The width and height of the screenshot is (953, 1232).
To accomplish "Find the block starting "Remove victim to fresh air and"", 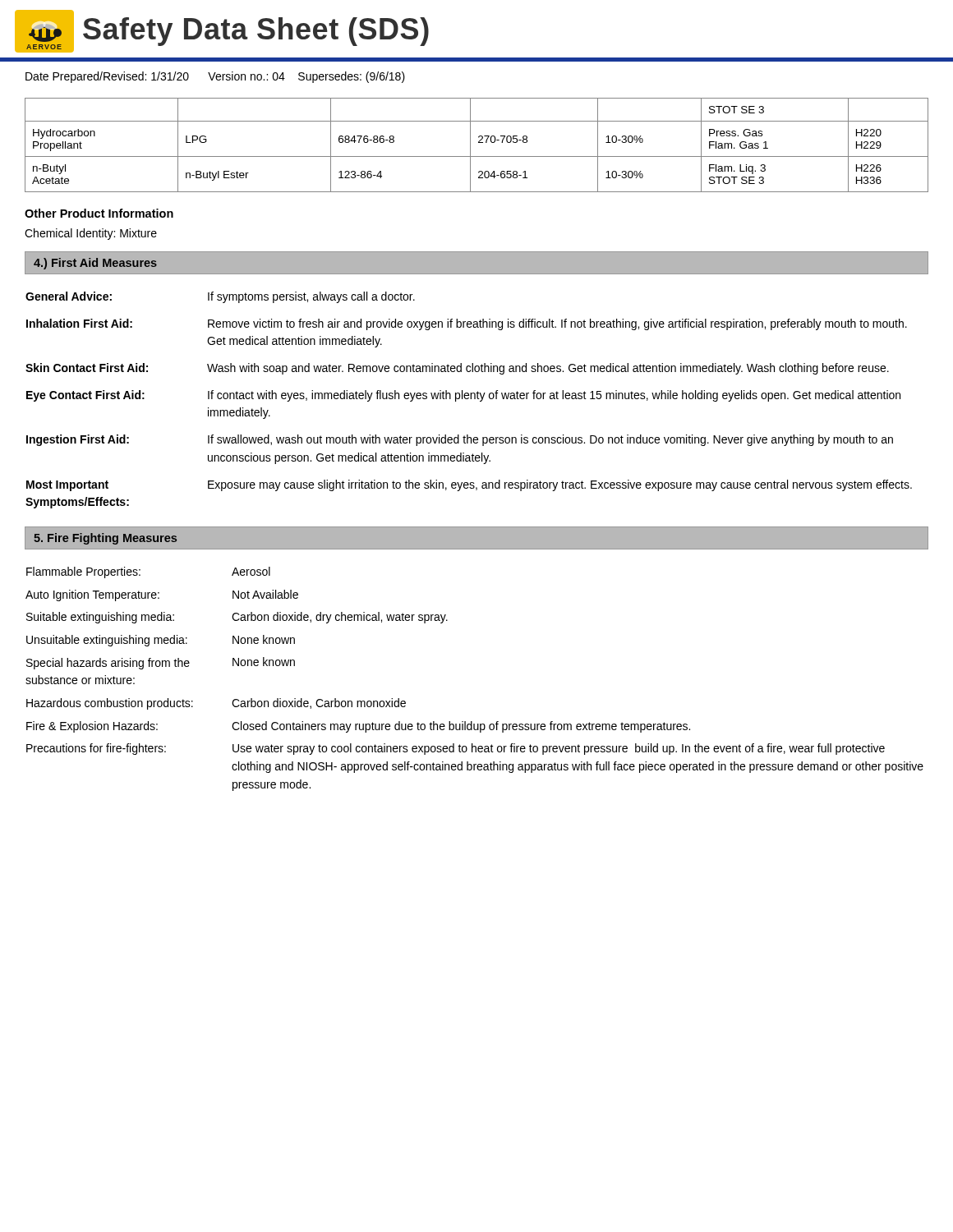I will (557, 332).
